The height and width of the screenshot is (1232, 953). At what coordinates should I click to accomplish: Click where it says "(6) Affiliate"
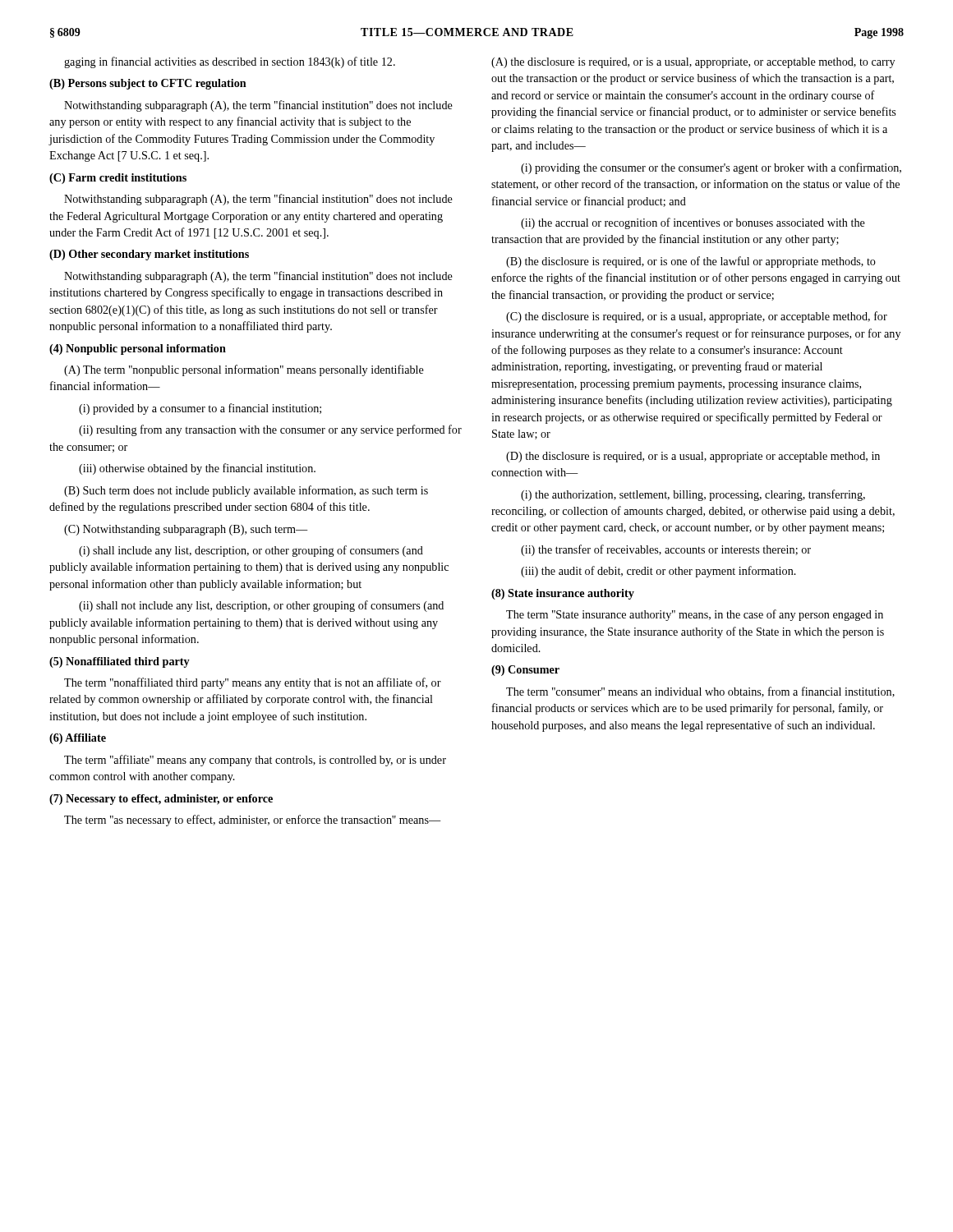click(x=78, y=739)
